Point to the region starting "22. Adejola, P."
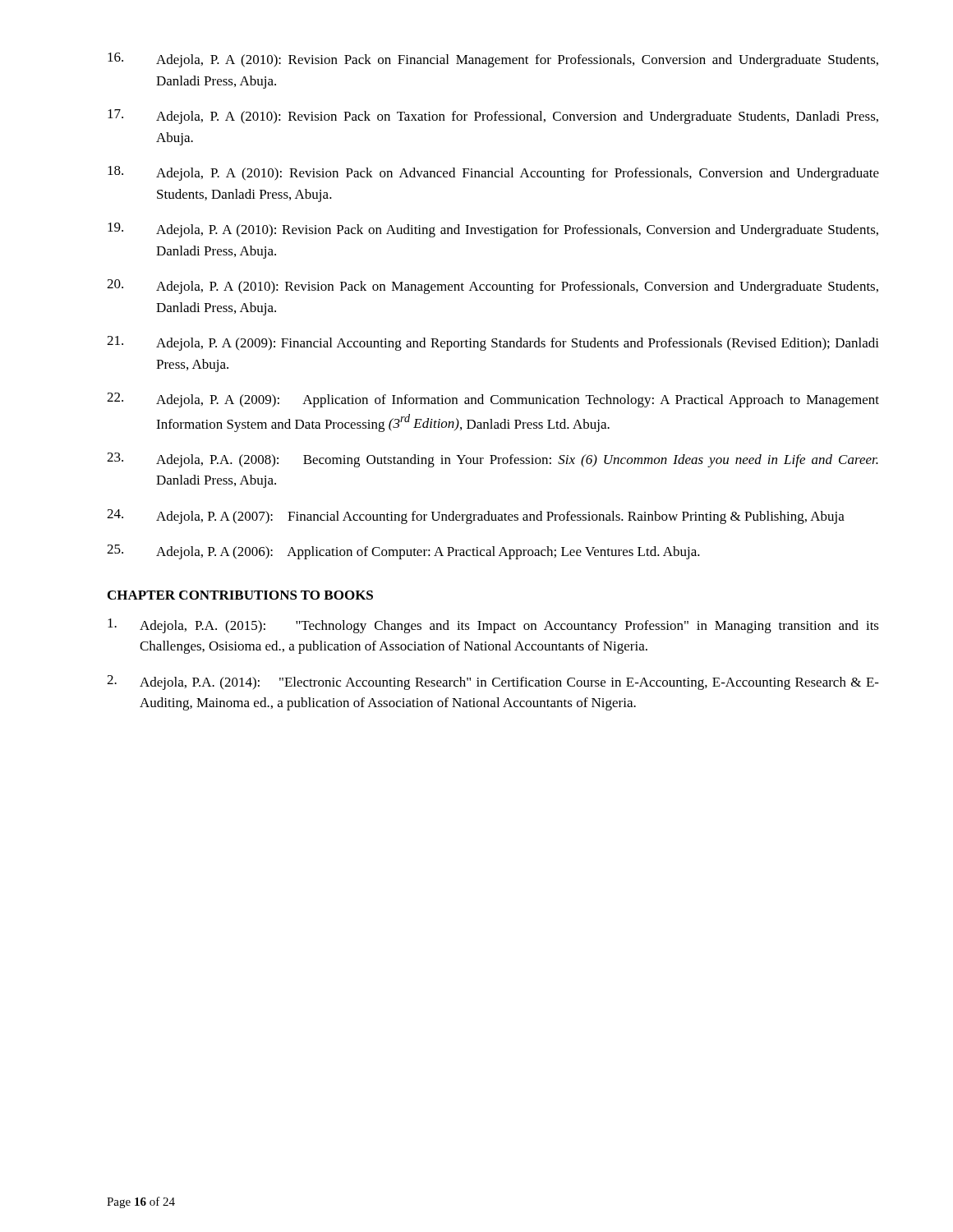This screenshot has width=953, height=1232. click(x=493, y=412)
